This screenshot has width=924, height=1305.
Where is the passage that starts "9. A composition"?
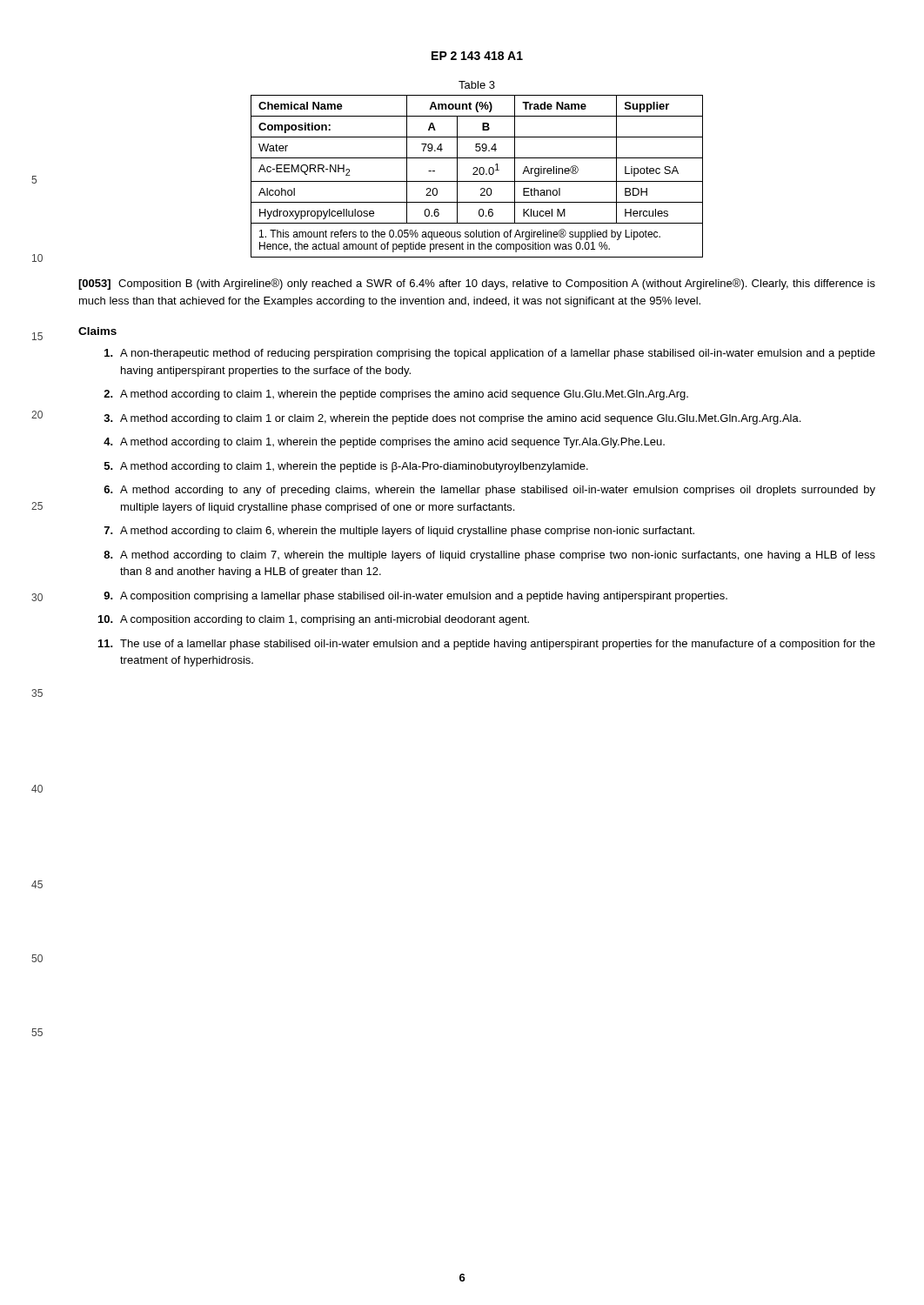pyautogui.click(x=477, y=596)
